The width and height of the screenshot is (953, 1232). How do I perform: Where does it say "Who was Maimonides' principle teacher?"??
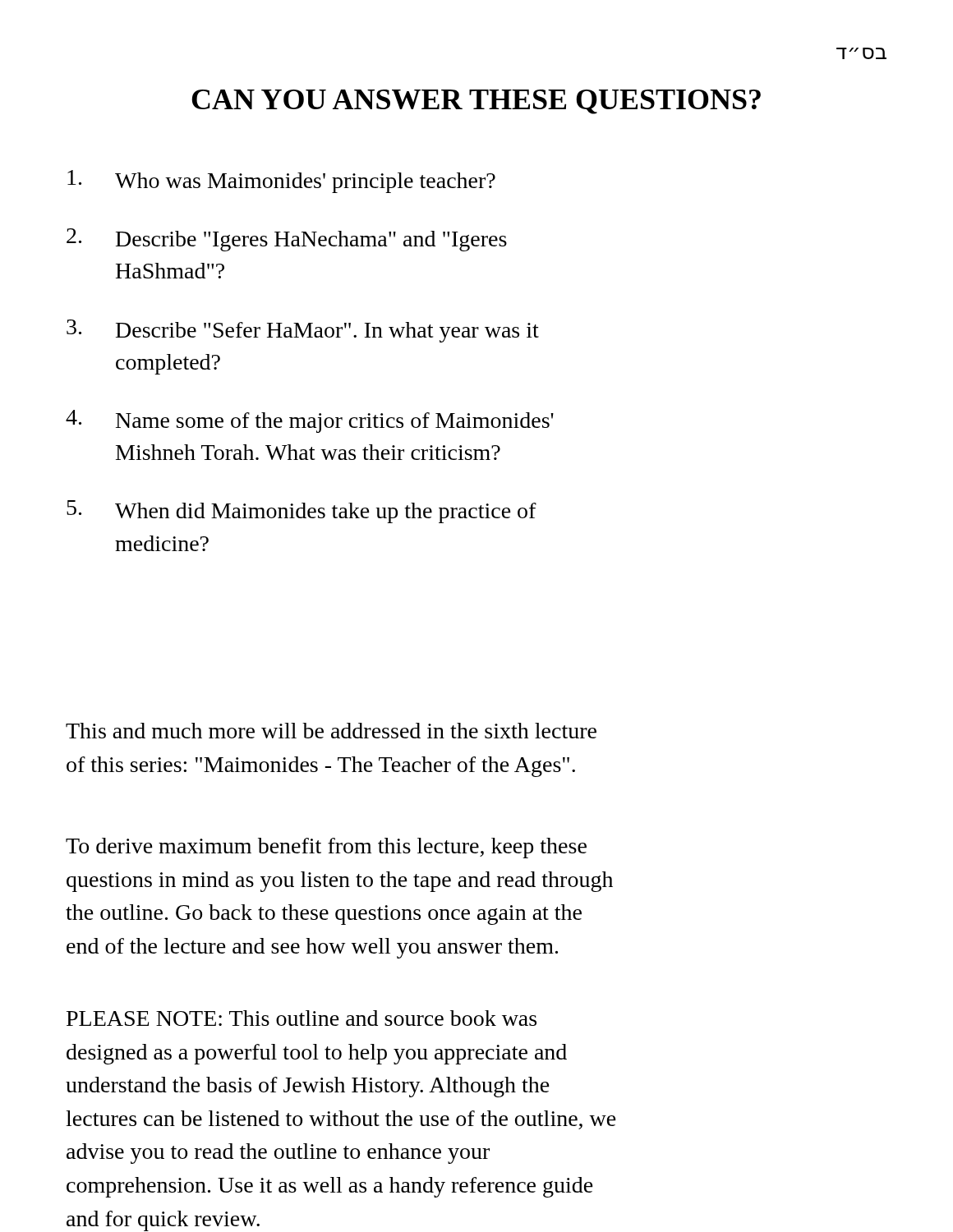click(281, 180)
